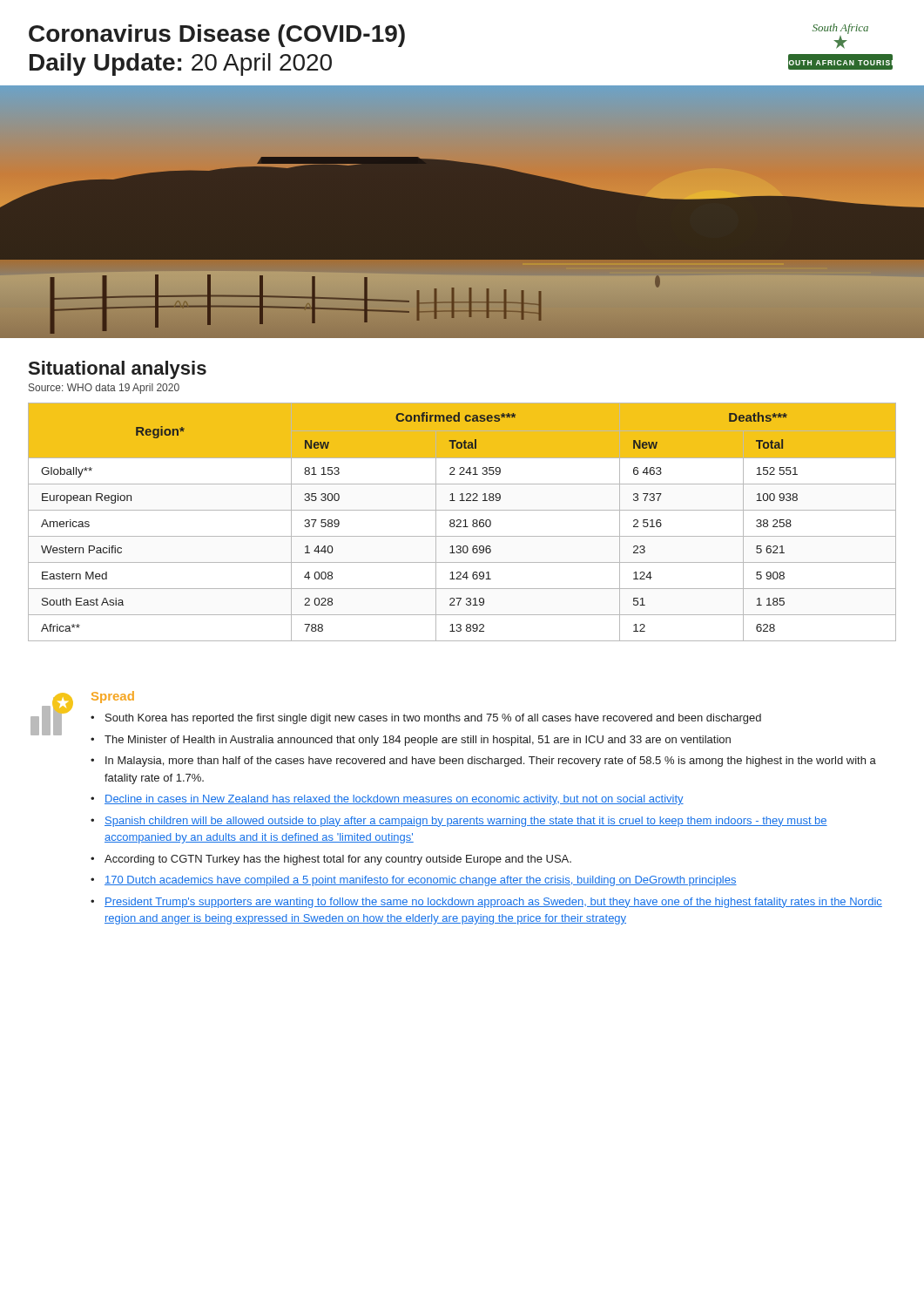The image size is (924, 1307).
Task: Click on the list item that says "Spanish children will be allowed outside"
Action: 466,829
